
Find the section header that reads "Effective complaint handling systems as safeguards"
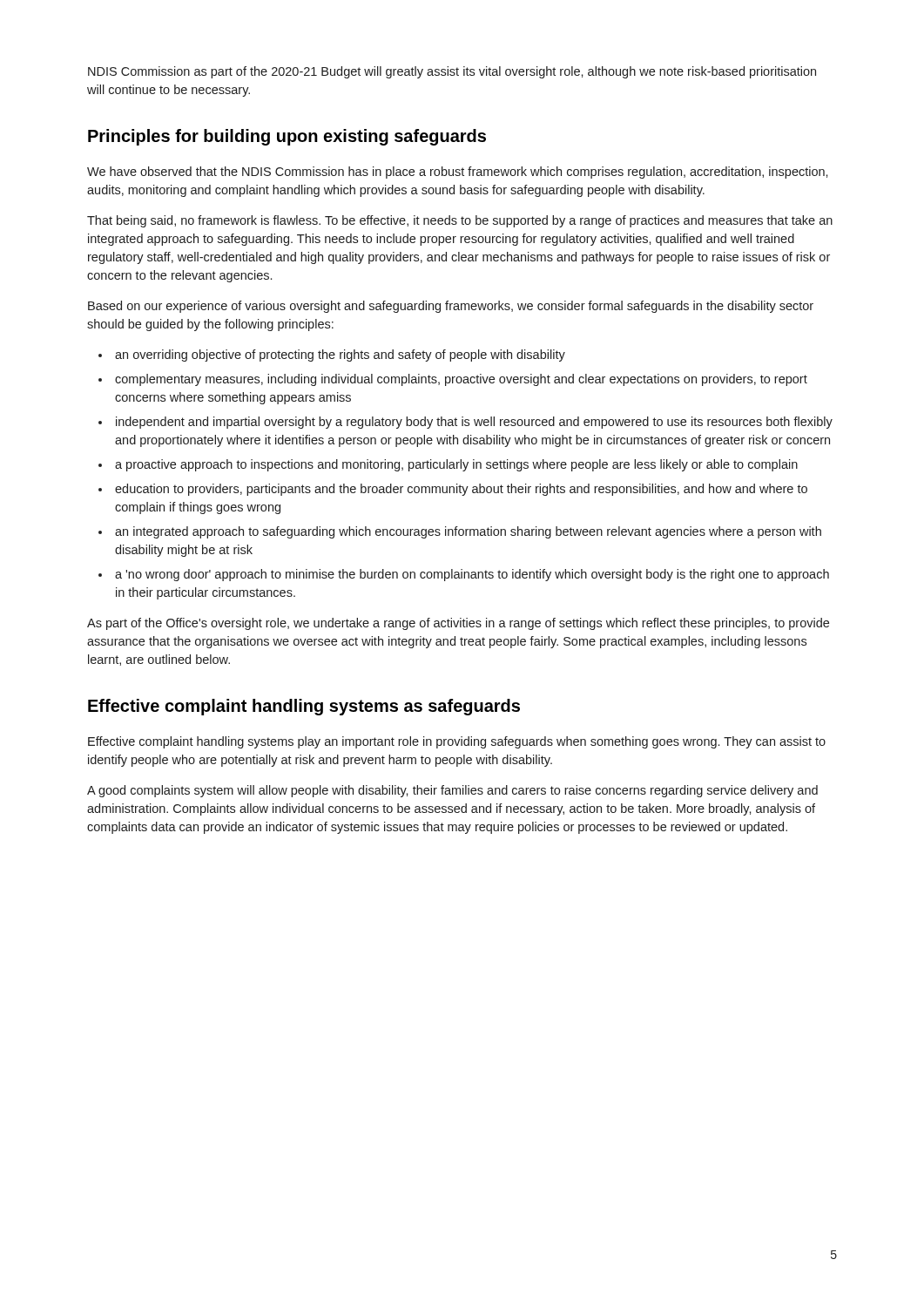[x=304, y=706]
